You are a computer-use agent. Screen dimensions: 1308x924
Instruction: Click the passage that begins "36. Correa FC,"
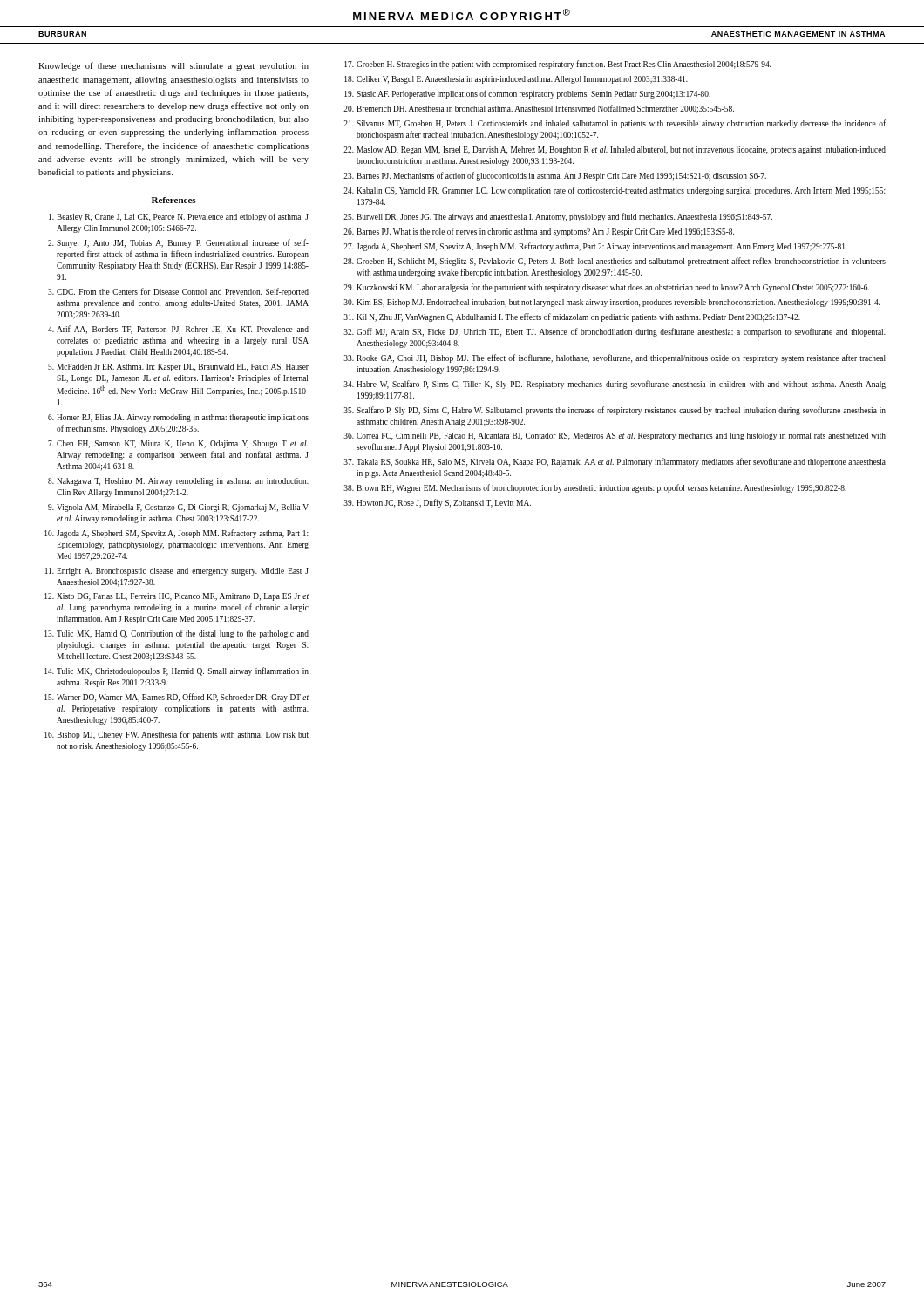(611, 442)
